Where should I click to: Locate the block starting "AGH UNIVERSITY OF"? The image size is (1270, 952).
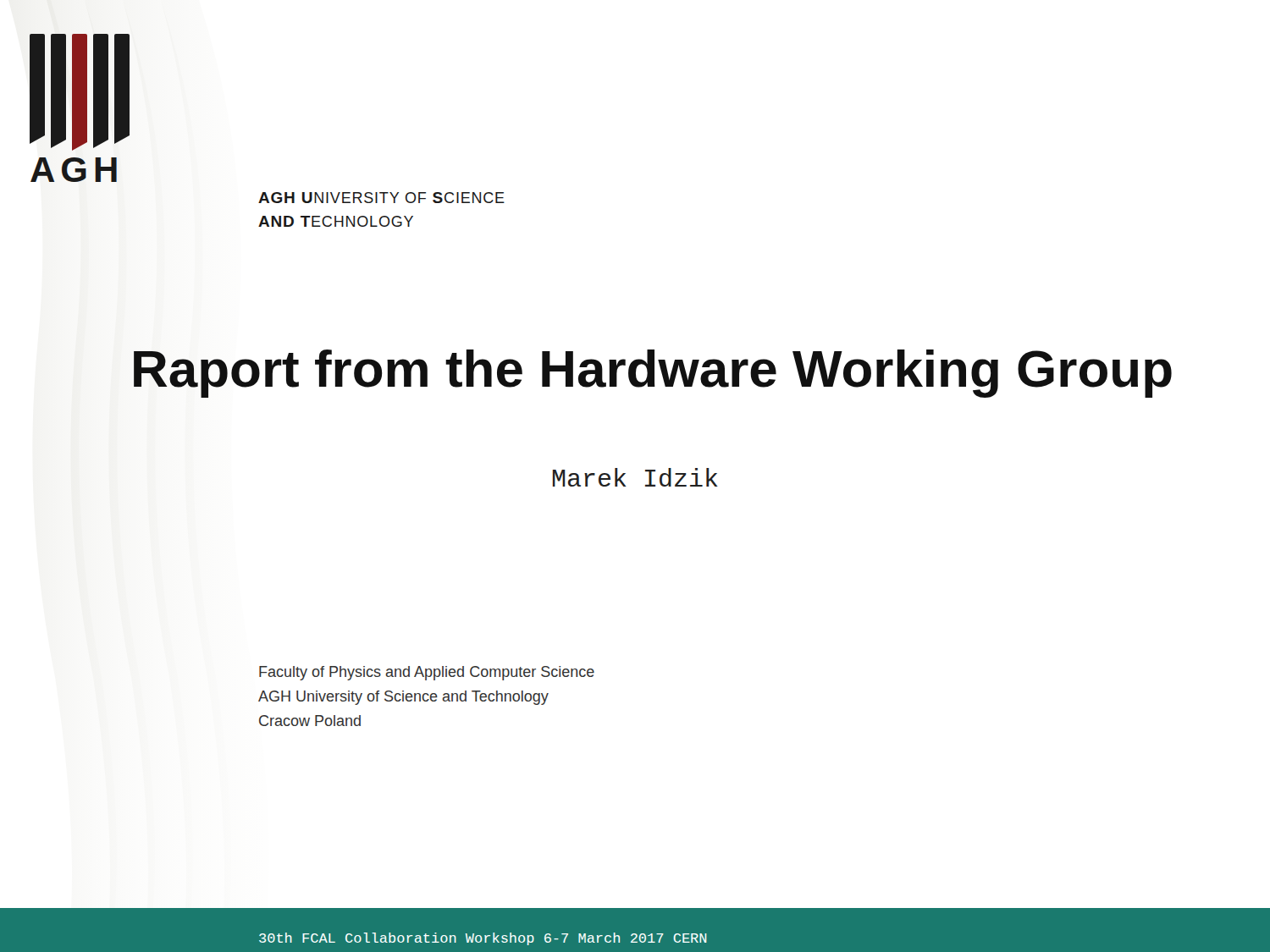(382, 209)
